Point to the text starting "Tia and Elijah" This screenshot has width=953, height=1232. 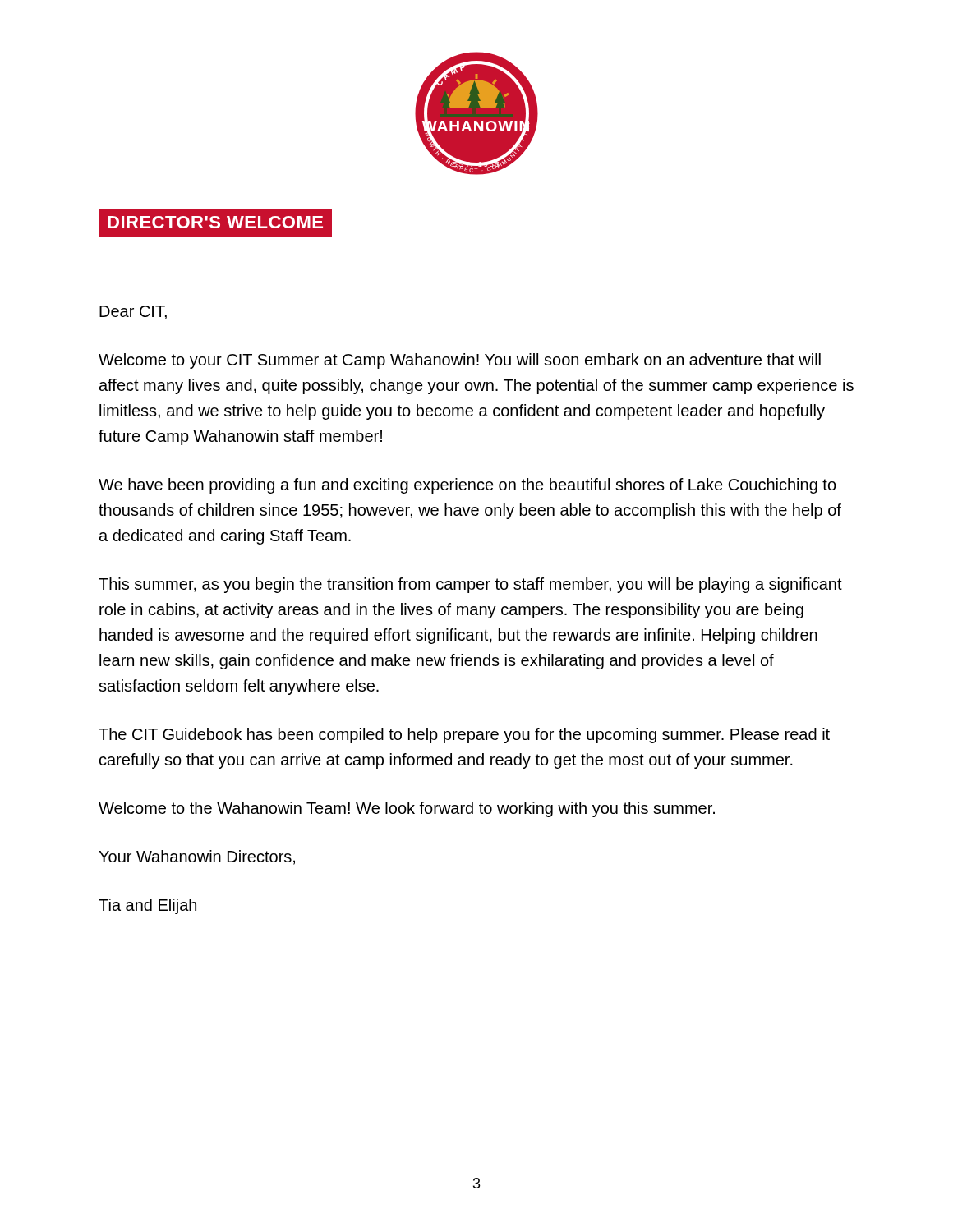148,905
